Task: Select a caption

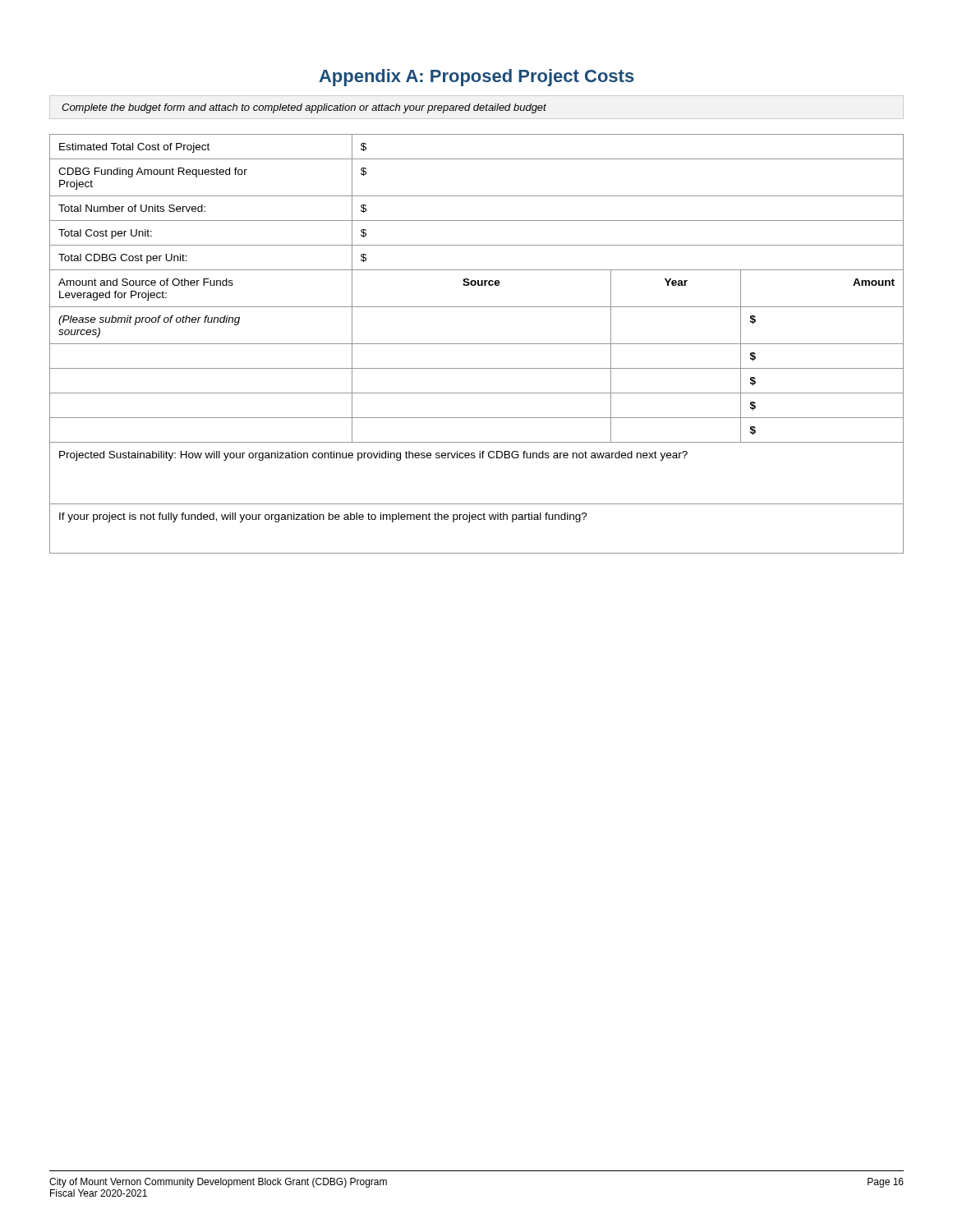Action: coord(304,107)
